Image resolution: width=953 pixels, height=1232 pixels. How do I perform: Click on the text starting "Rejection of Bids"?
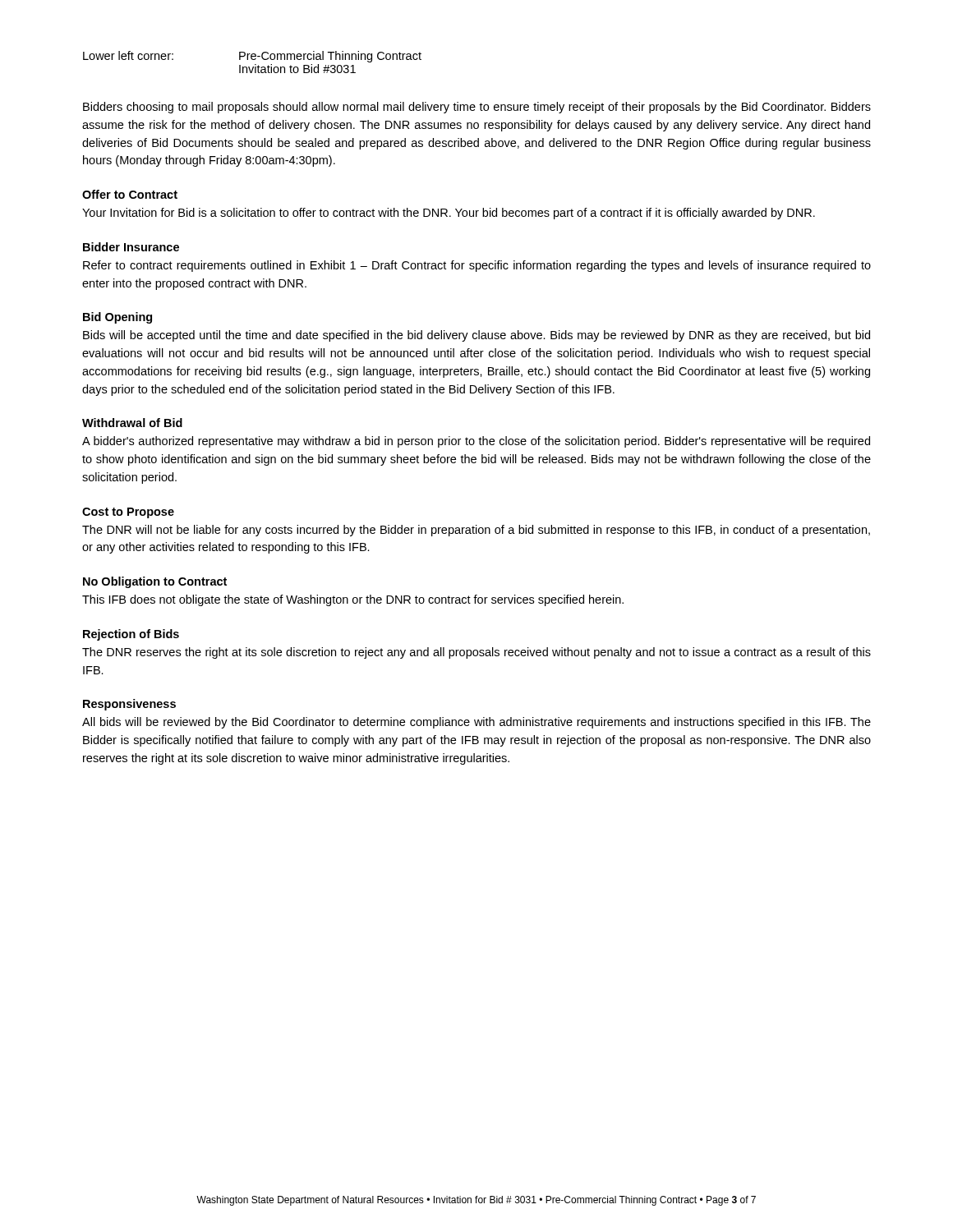click(x=131, y=634)
